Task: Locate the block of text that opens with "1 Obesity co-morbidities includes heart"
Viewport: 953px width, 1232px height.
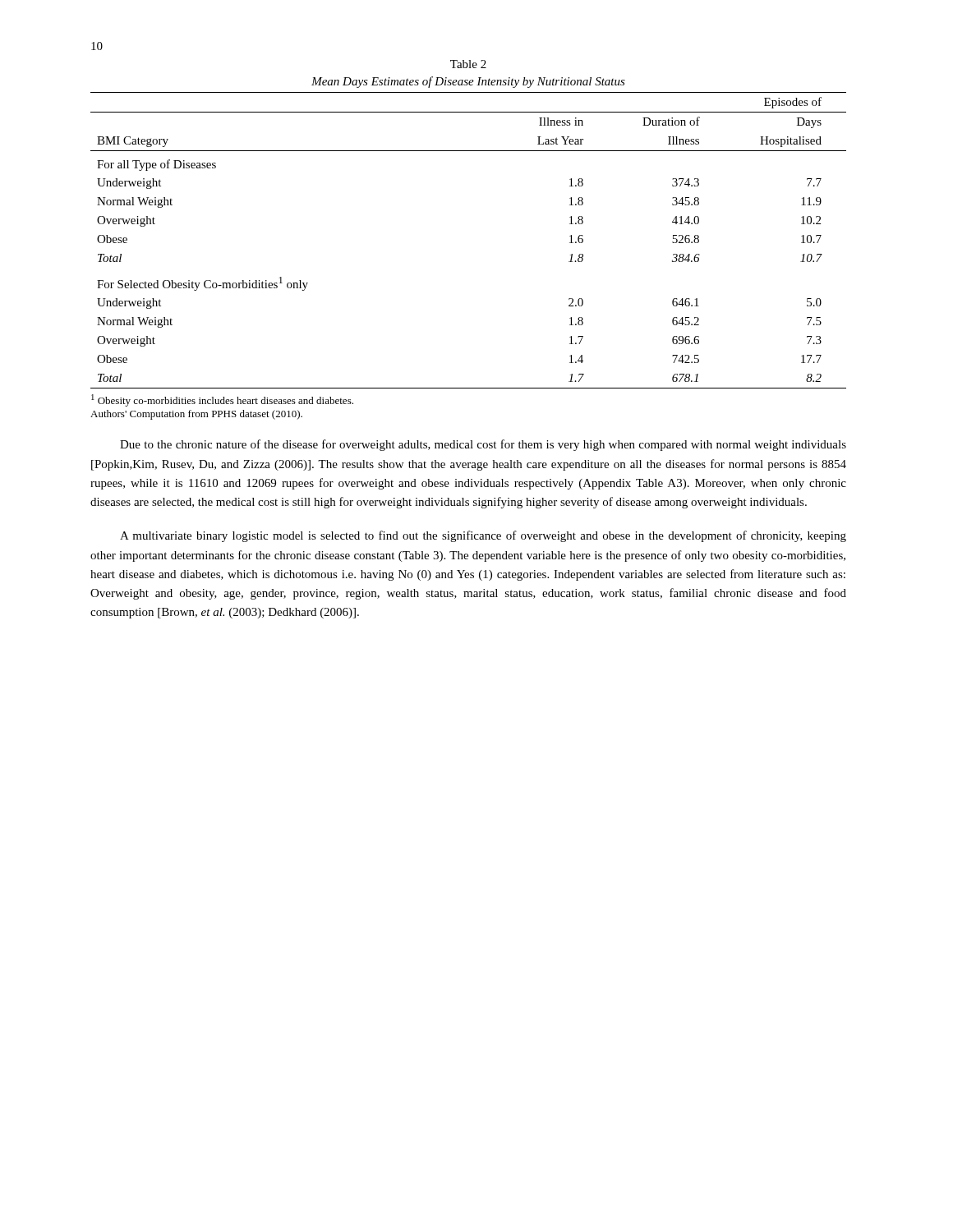Action: click(222, 406)
